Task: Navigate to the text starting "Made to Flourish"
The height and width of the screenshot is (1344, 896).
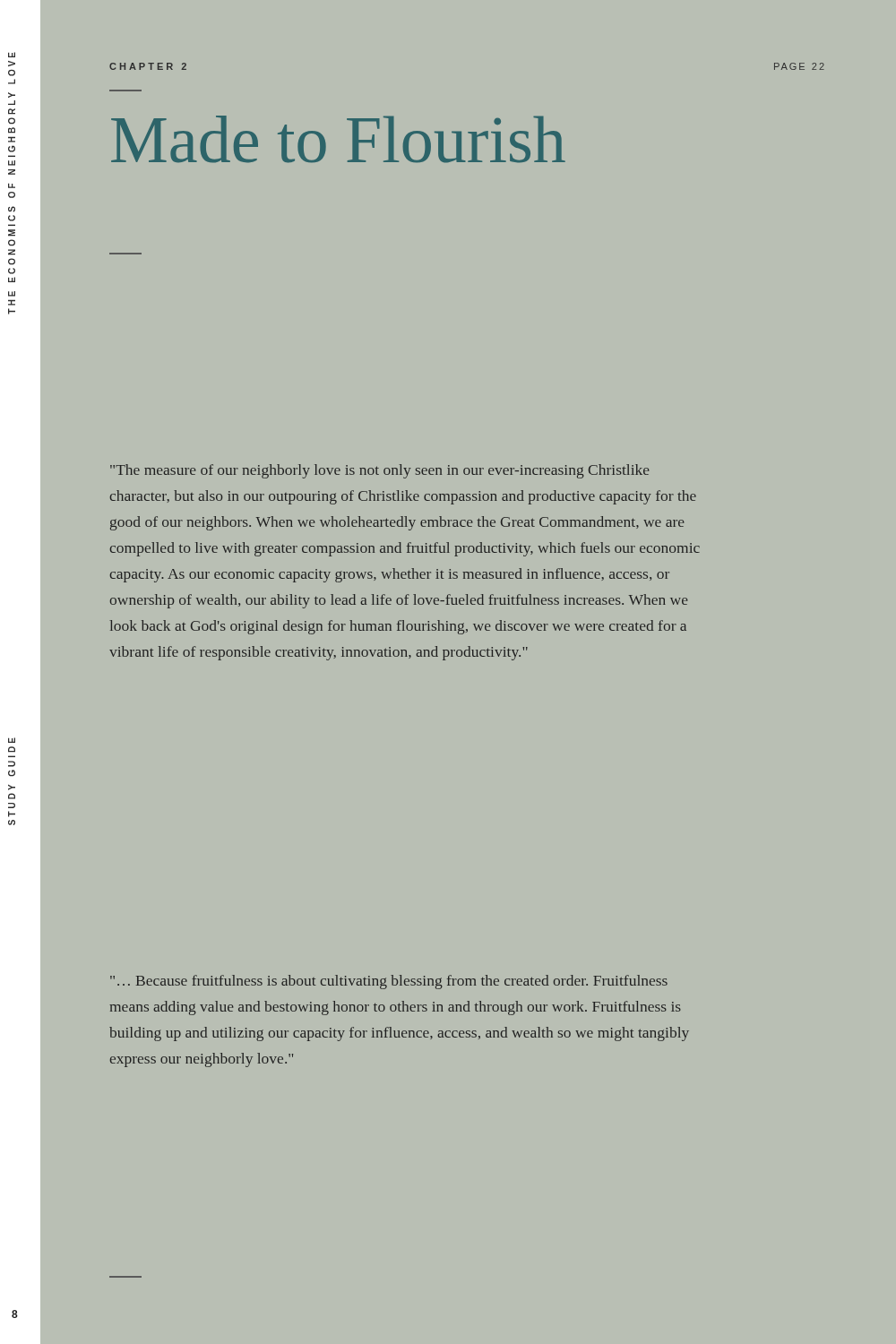Action: (423, 140)
